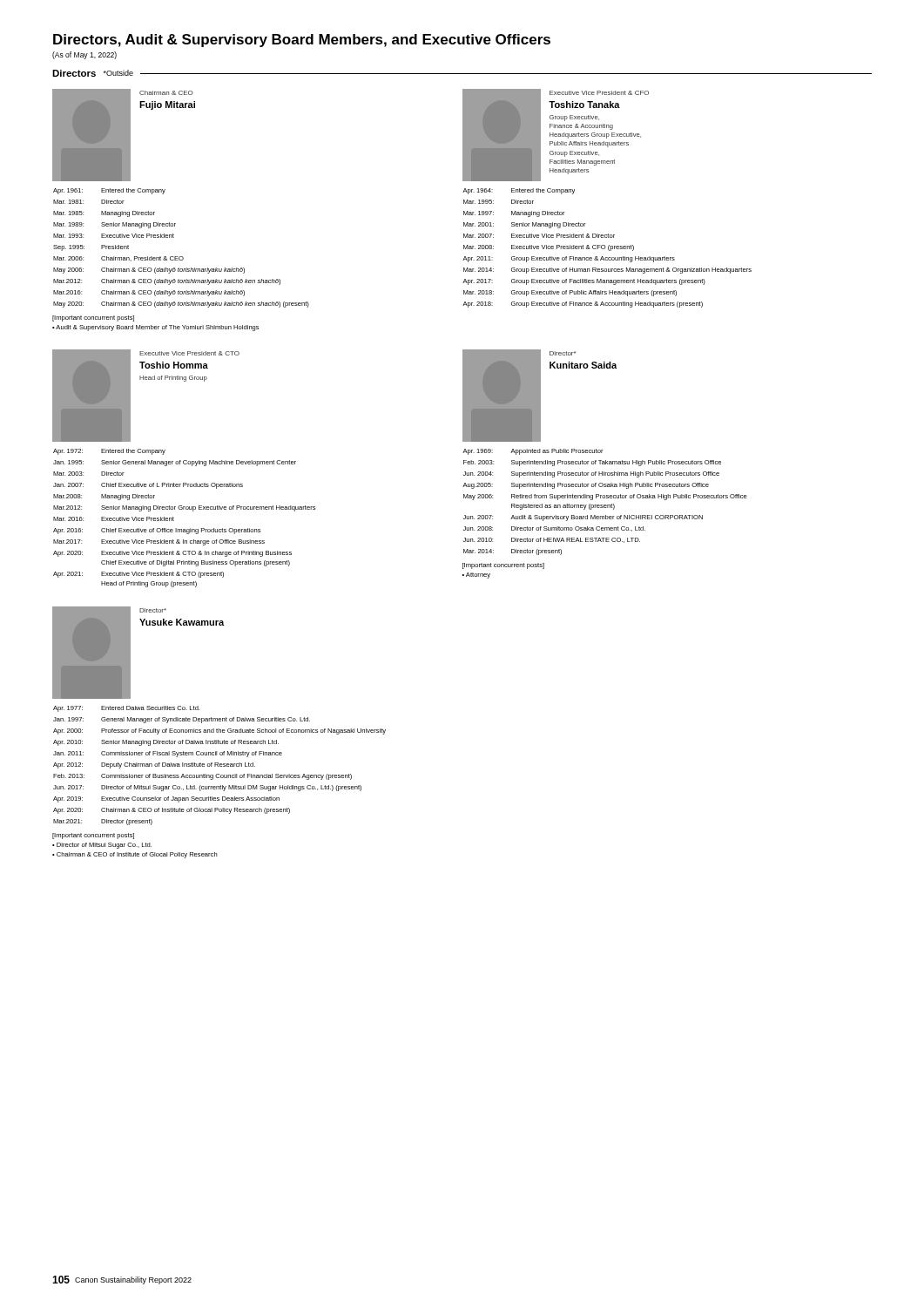The image size is (924, 1307).
Task: Select the text containing "Chairman & CEO Fujio Mitarai"
Action: click(x=168, y=100)
